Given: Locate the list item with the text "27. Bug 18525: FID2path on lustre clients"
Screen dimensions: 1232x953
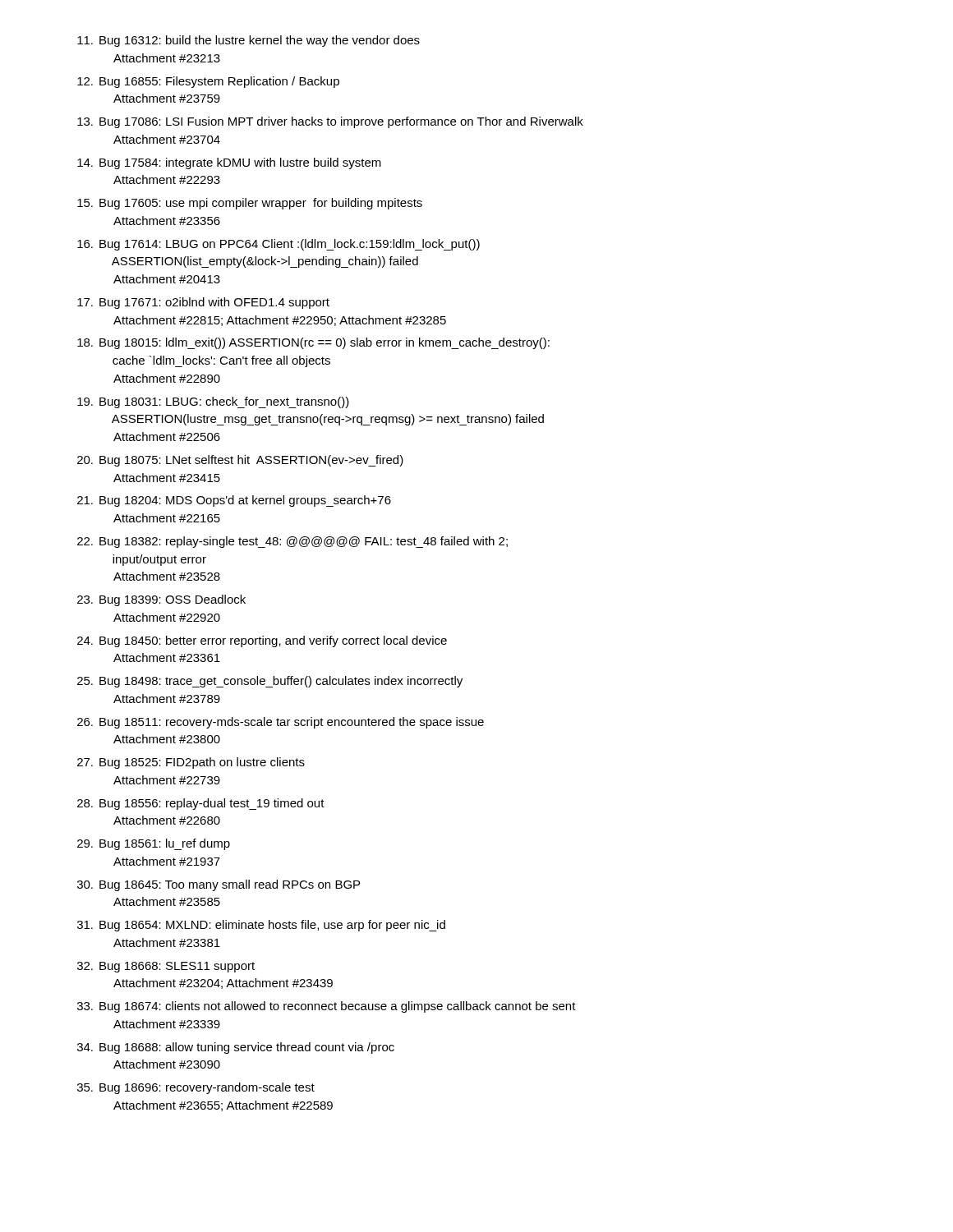Looking at the screenshot, I should pyautogui.click(x=191, y=763).
